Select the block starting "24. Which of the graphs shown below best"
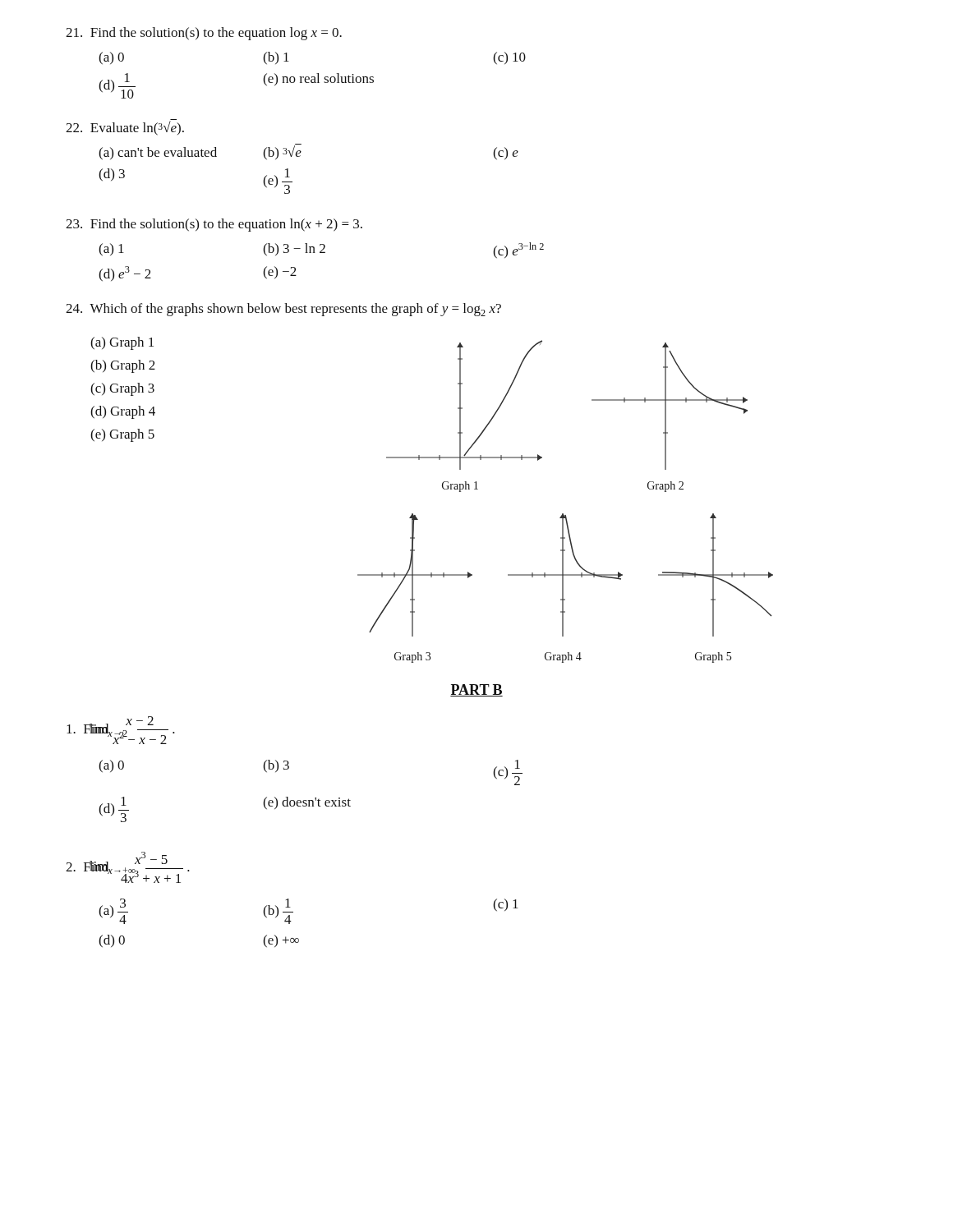The image size is (953, 1232). point(476,482)
